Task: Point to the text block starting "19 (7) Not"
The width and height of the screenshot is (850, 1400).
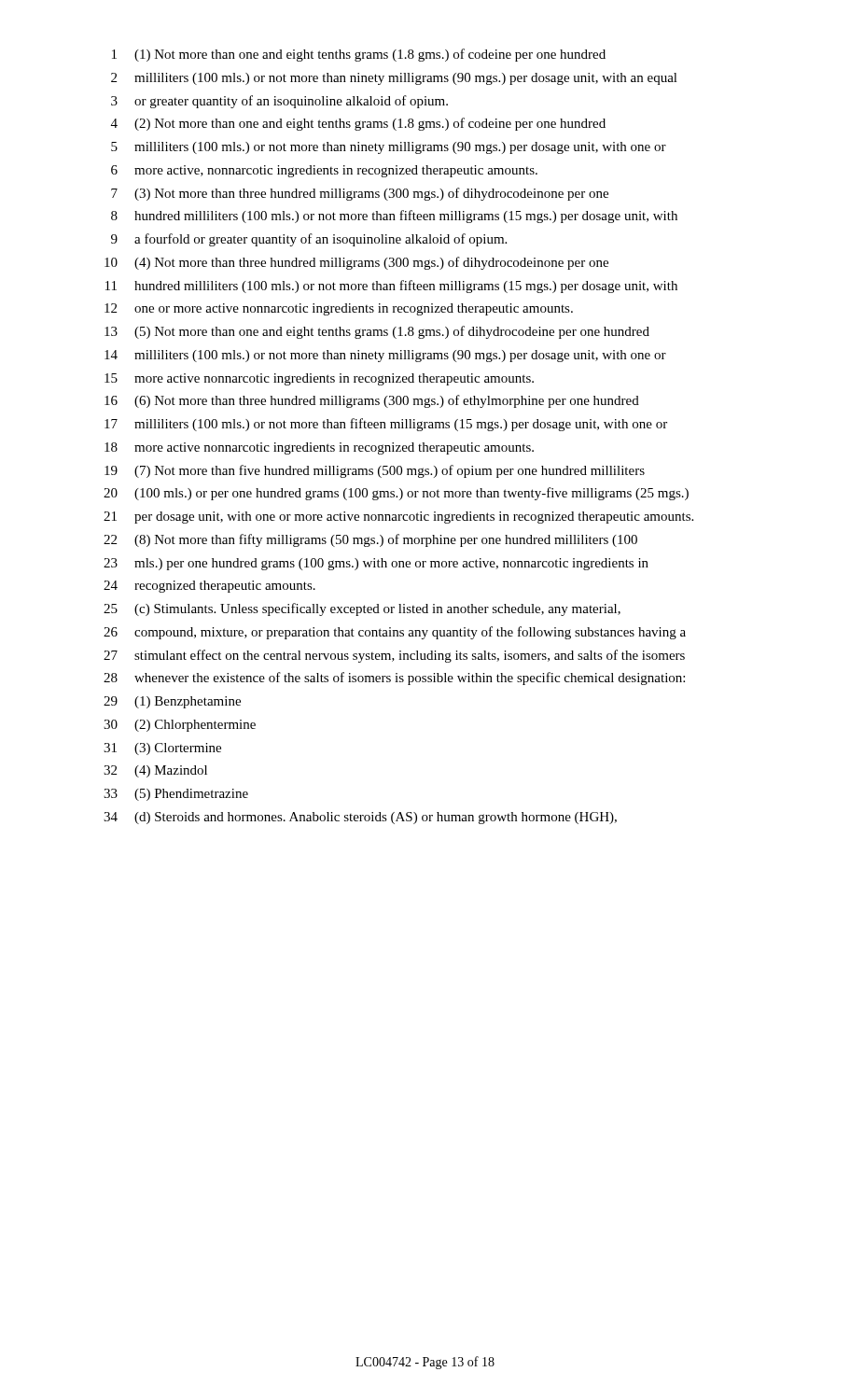Action: (425, 493)
